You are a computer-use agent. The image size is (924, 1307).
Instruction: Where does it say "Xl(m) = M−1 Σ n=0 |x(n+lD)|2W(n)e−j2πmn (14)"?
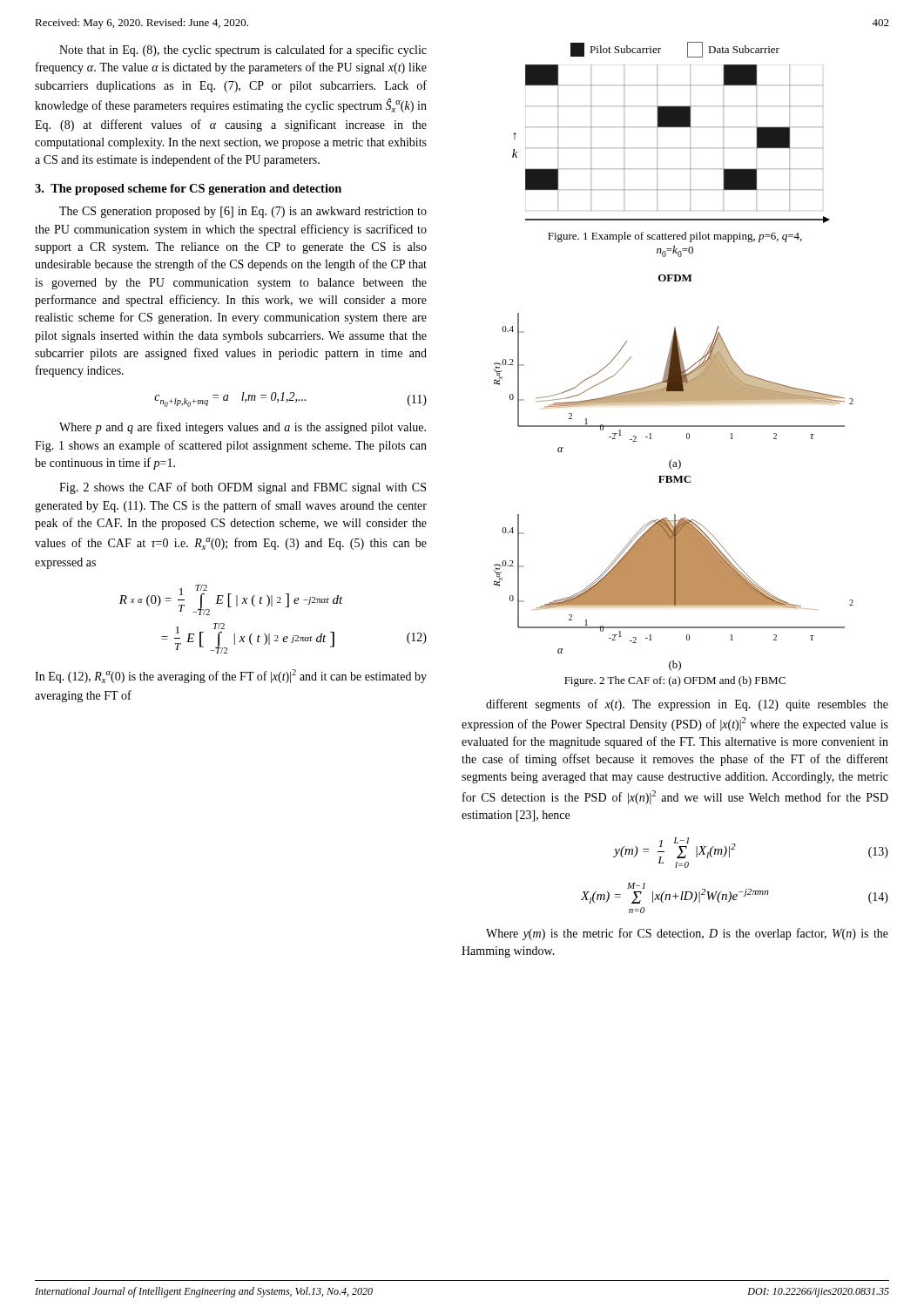pyautogui.click(x=735, y=897)
